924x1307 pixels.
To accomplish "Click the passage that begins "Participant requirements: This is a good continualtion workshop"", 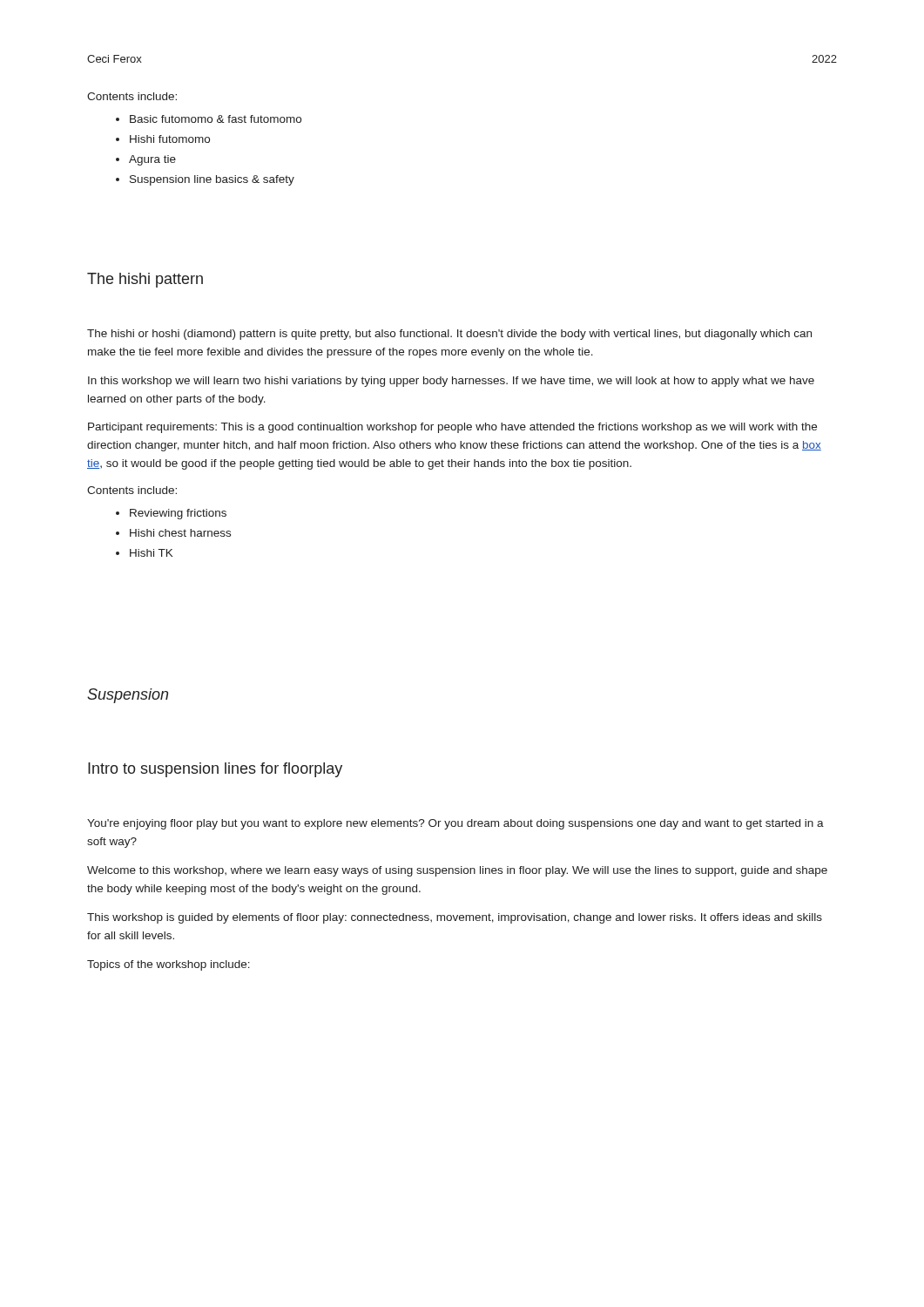I will tap(454, 445).
